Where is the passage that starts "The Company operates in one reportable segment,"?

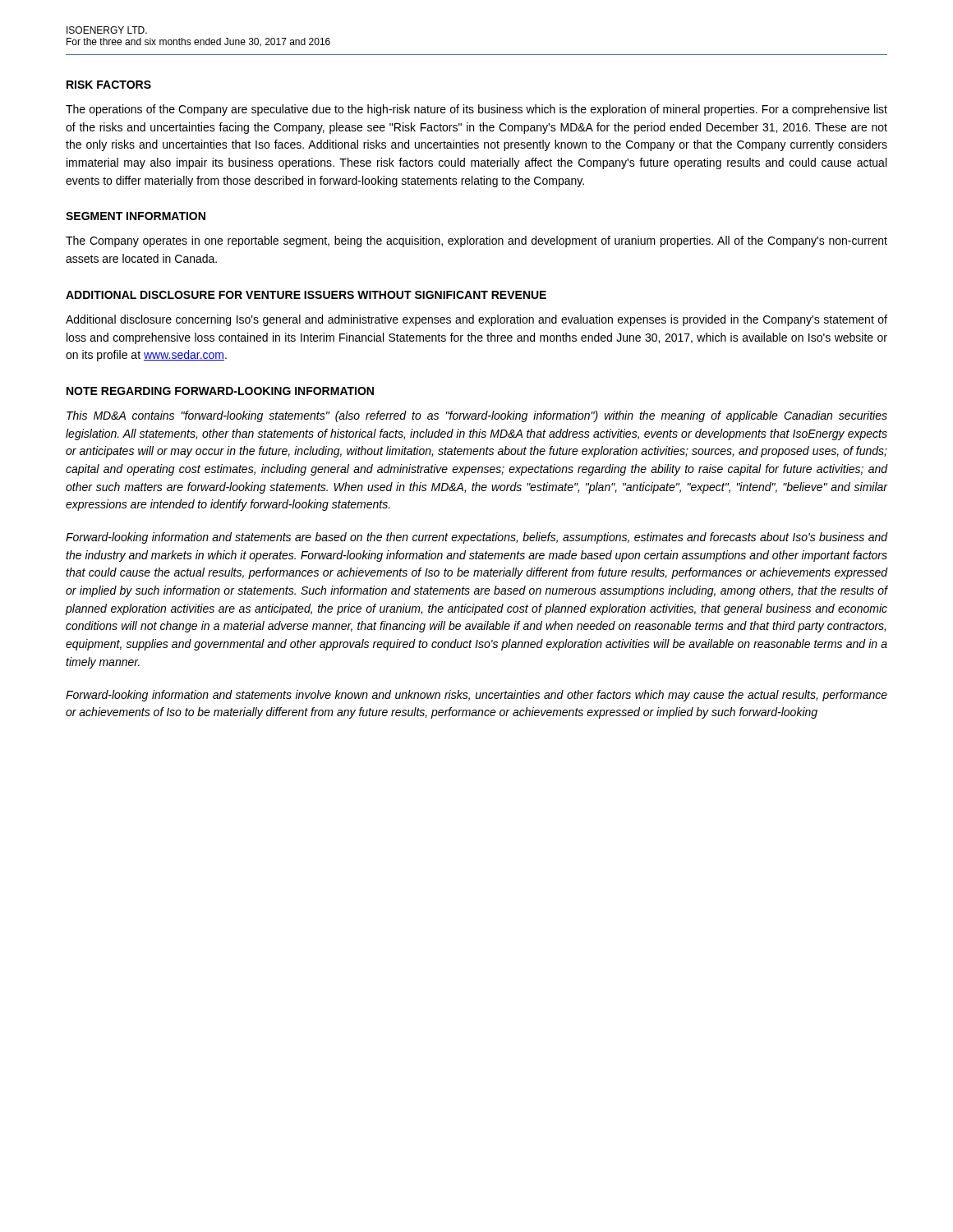(x=476, y=250)
